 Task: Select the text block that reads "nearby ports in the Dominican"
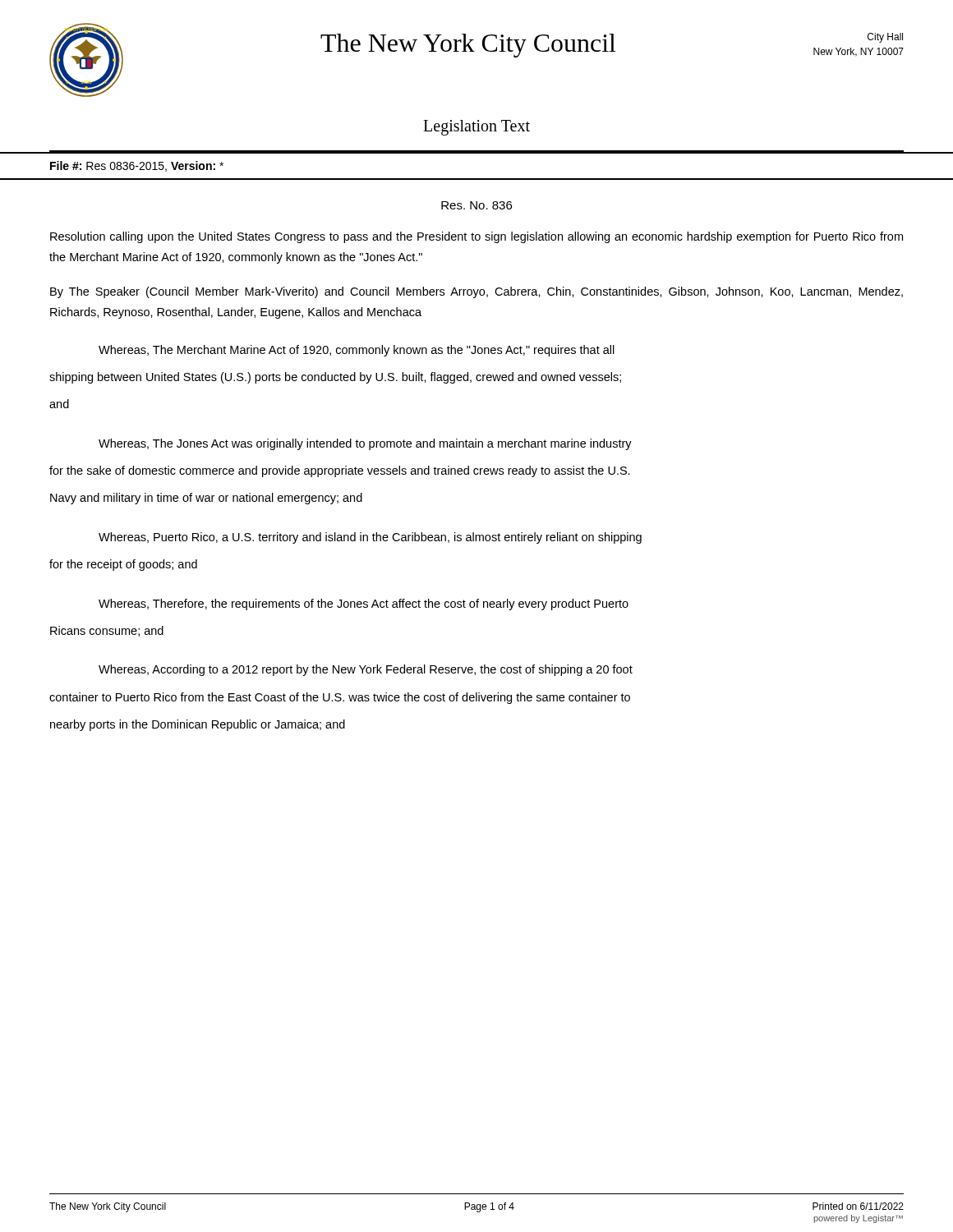tap(197, 724)
